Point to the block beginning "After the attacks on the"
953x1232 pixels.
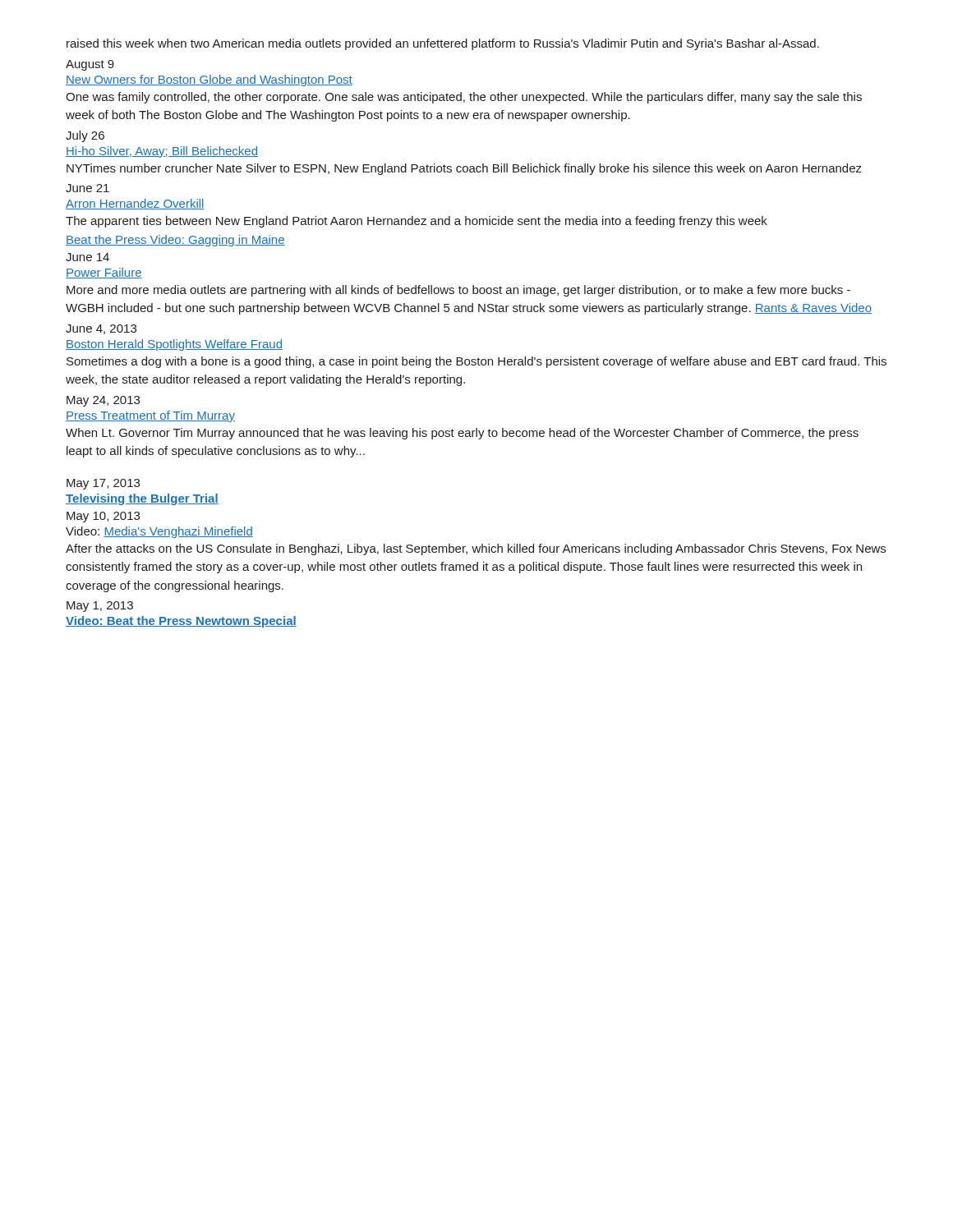[x=476, y=566]
